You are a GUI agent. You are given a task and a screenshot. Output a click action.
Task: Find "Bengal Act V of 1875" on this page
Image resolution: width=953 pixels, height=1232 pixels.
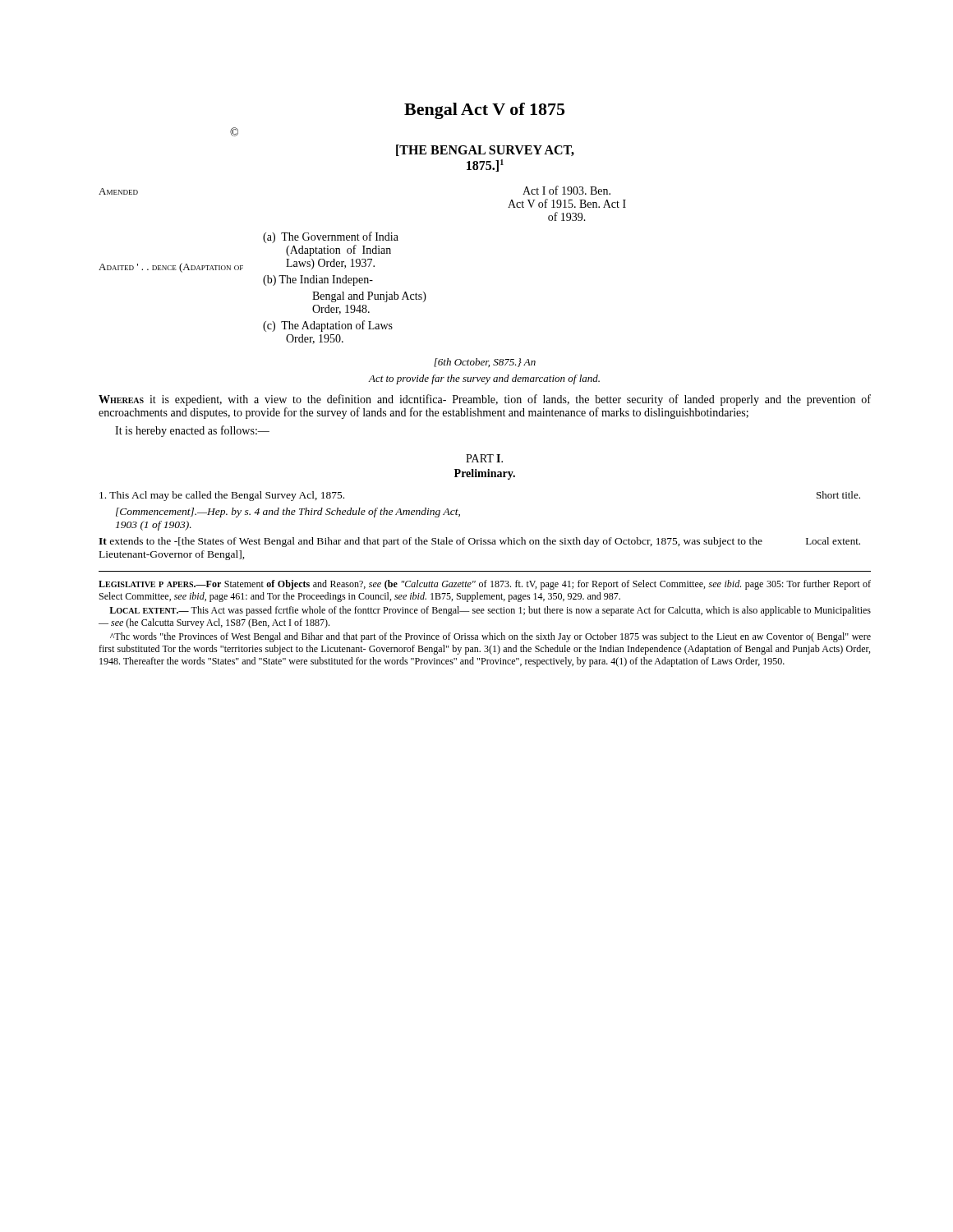485,109
